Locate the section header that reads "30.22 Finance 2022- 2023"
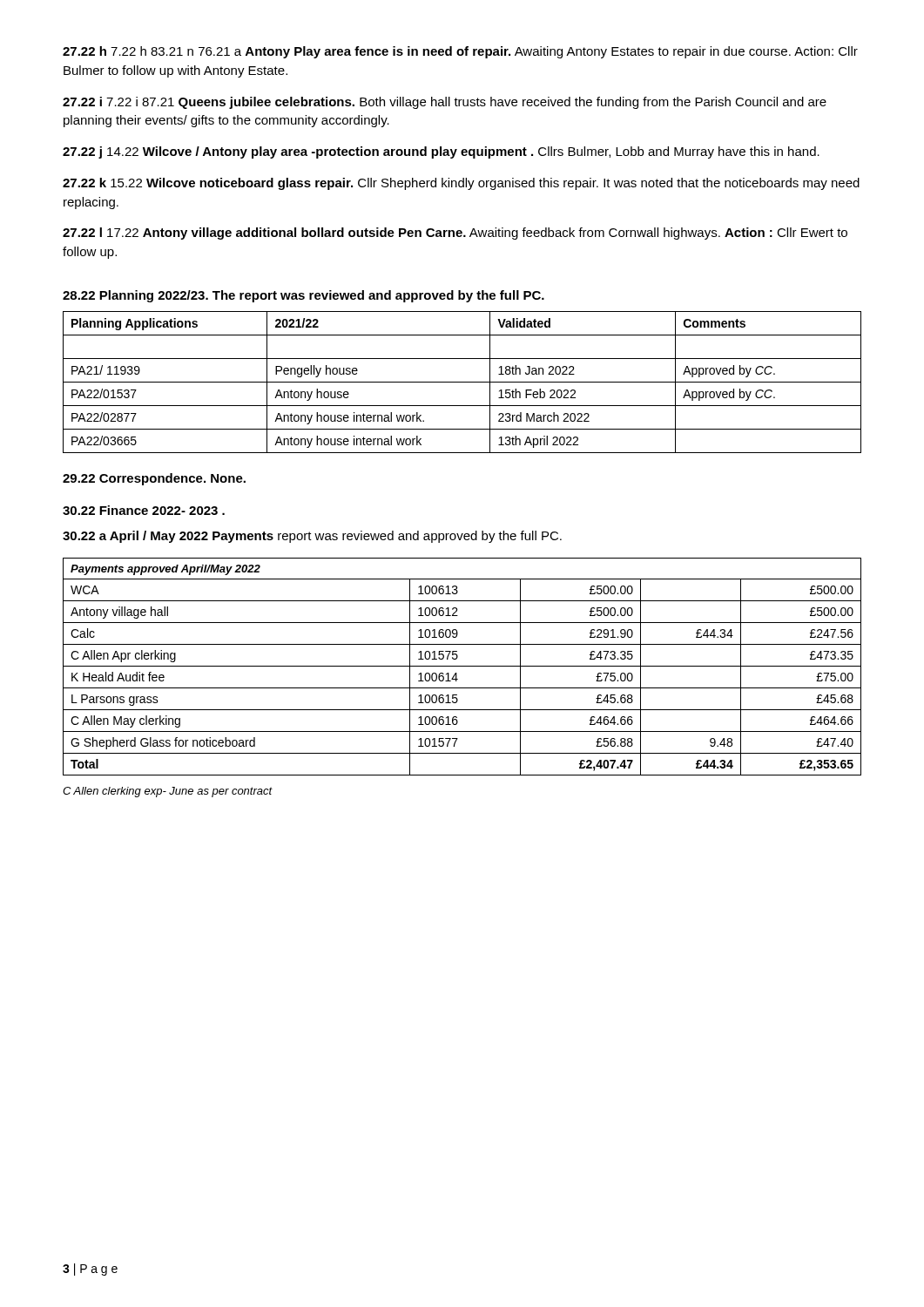 pyautogui.click(x=144, y=510)
